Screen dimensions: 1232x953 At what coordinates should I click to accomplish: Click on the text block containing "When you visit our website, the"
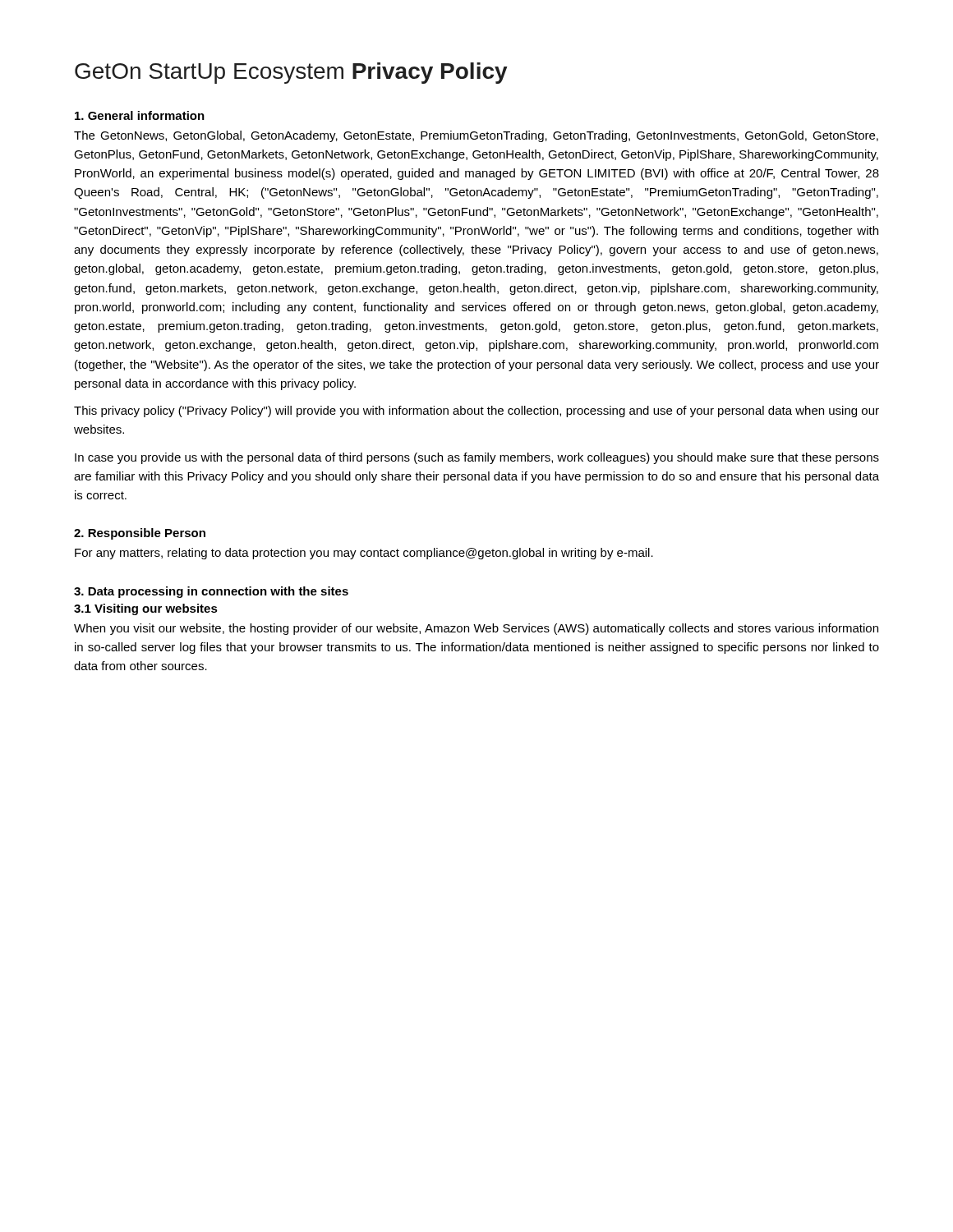point(476,647)
